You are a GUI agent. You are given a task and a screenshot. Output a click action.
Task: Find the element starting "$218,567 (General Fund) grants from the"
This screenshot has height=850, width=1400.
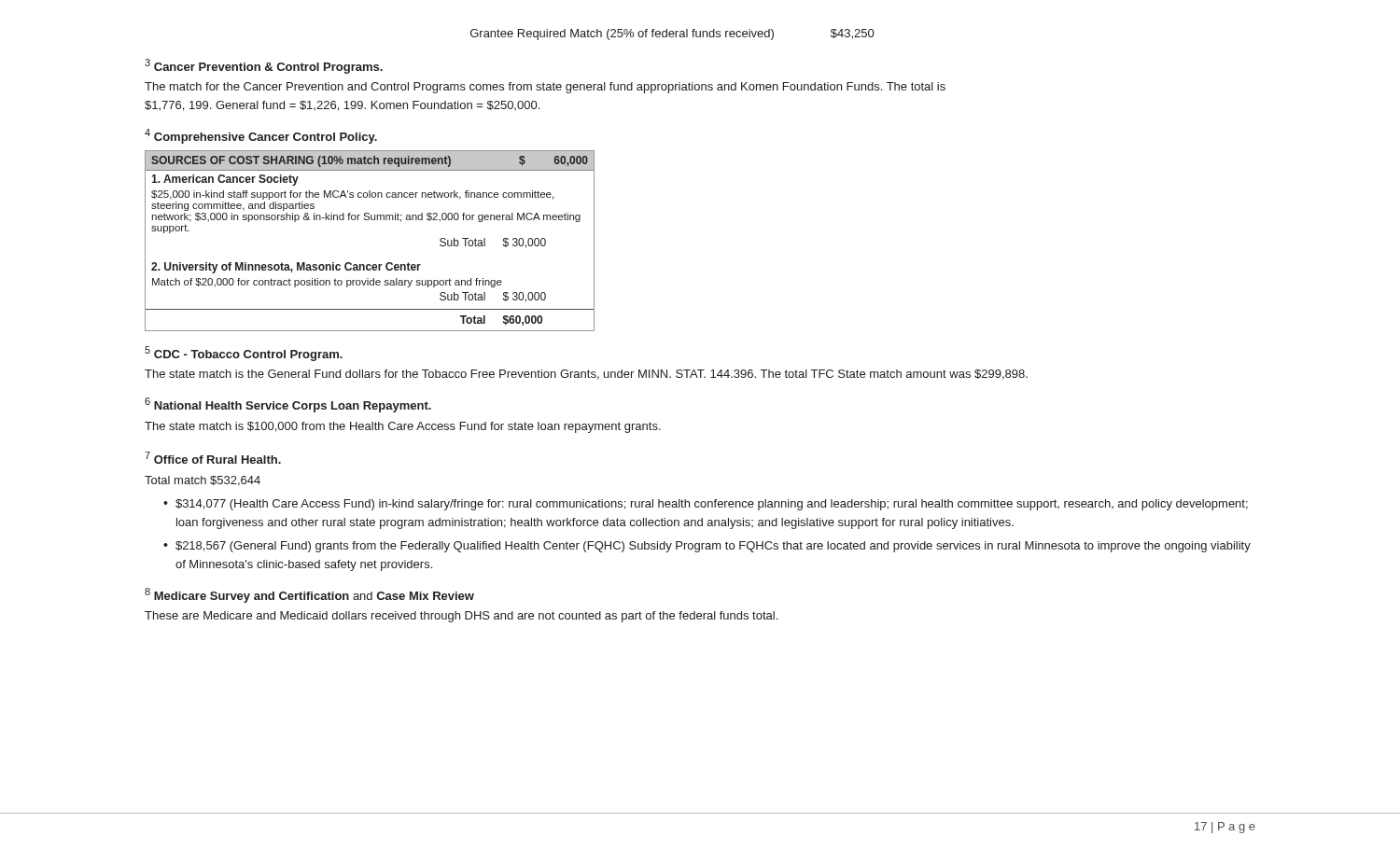coord(715,555)
